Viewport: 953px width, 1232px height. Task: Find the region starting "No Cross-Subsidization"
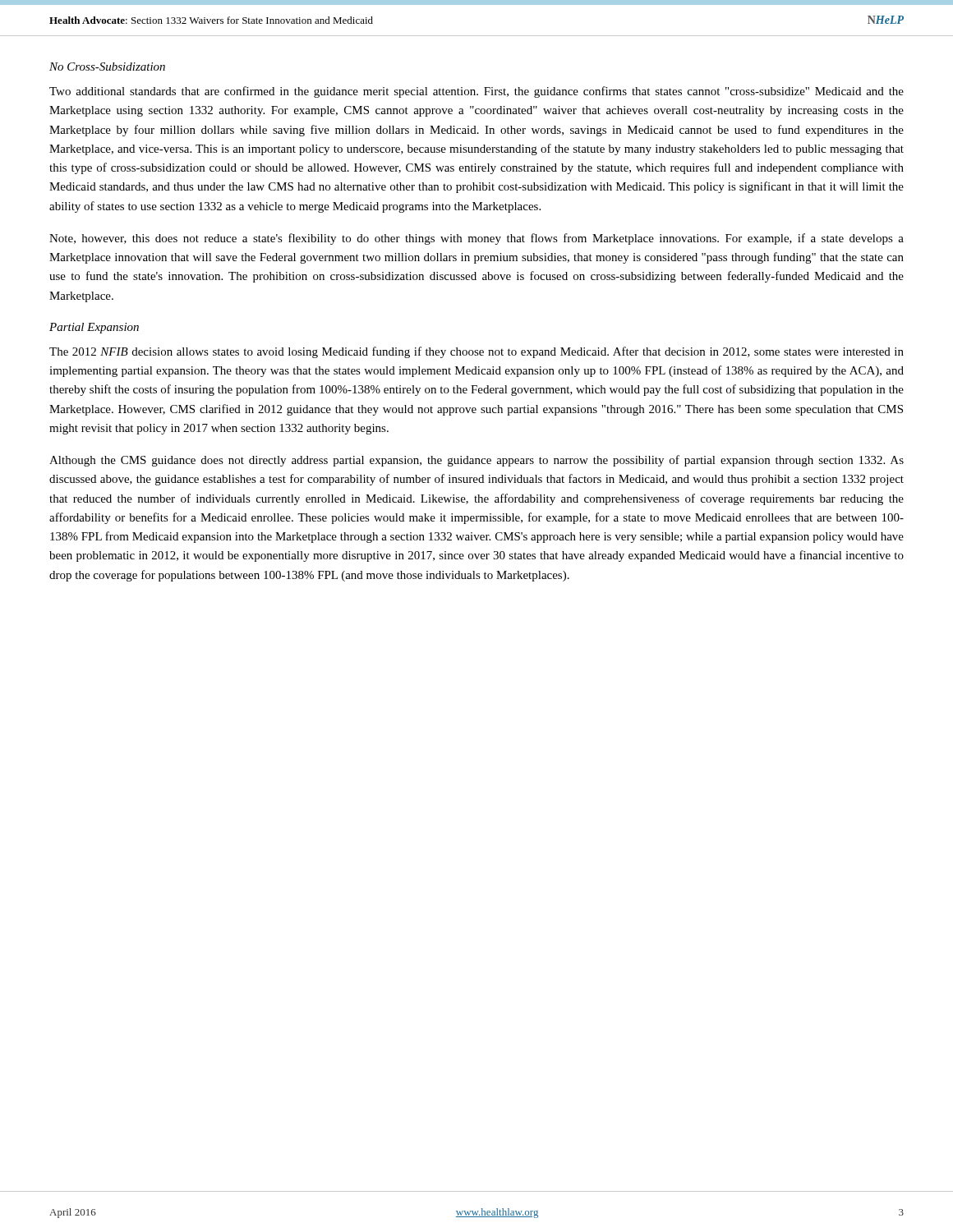tap(107, 67)
